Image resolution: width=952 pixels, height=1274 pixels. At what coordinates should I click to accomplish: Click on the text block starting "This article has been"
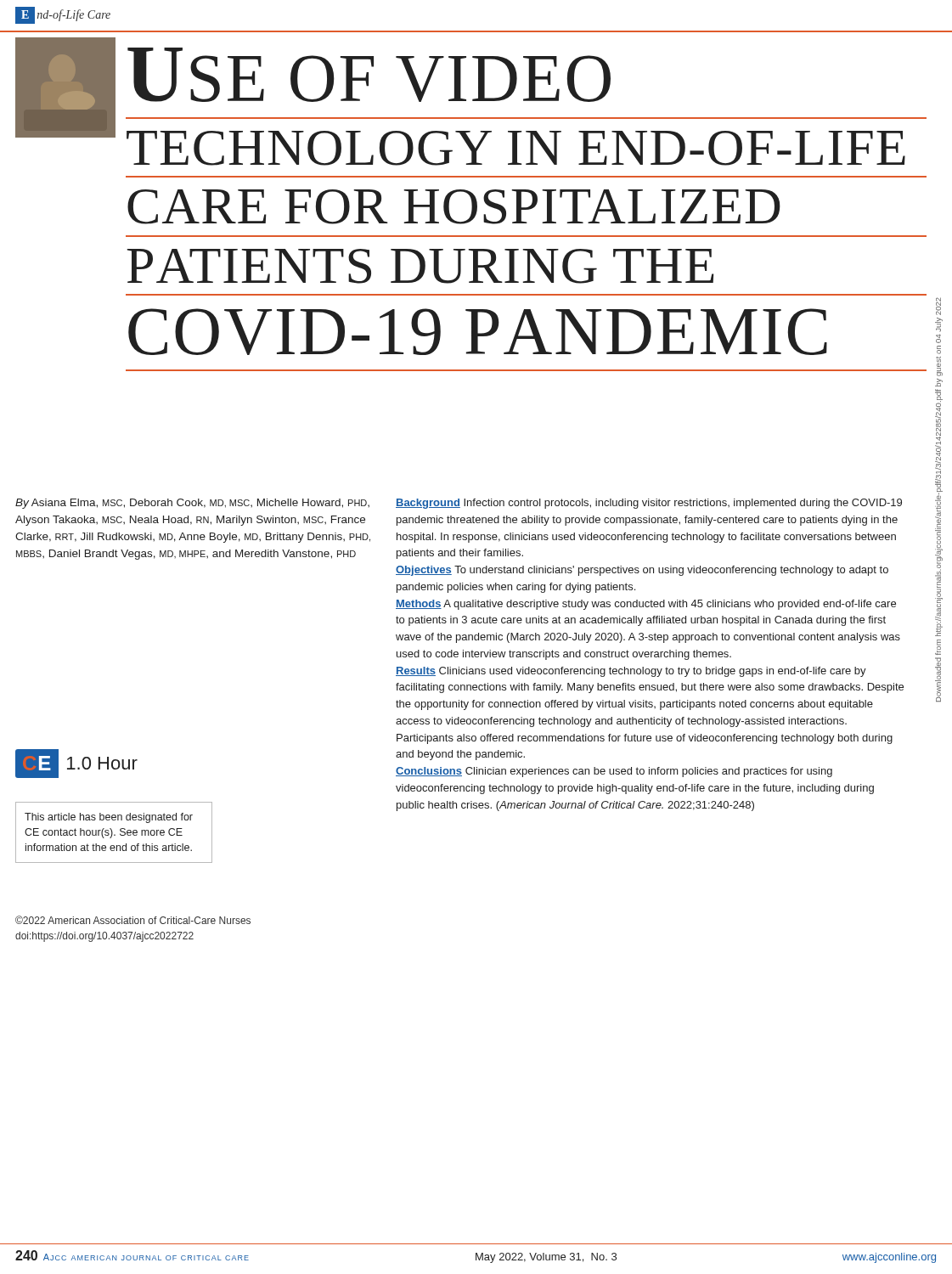(x=109, y=832)
